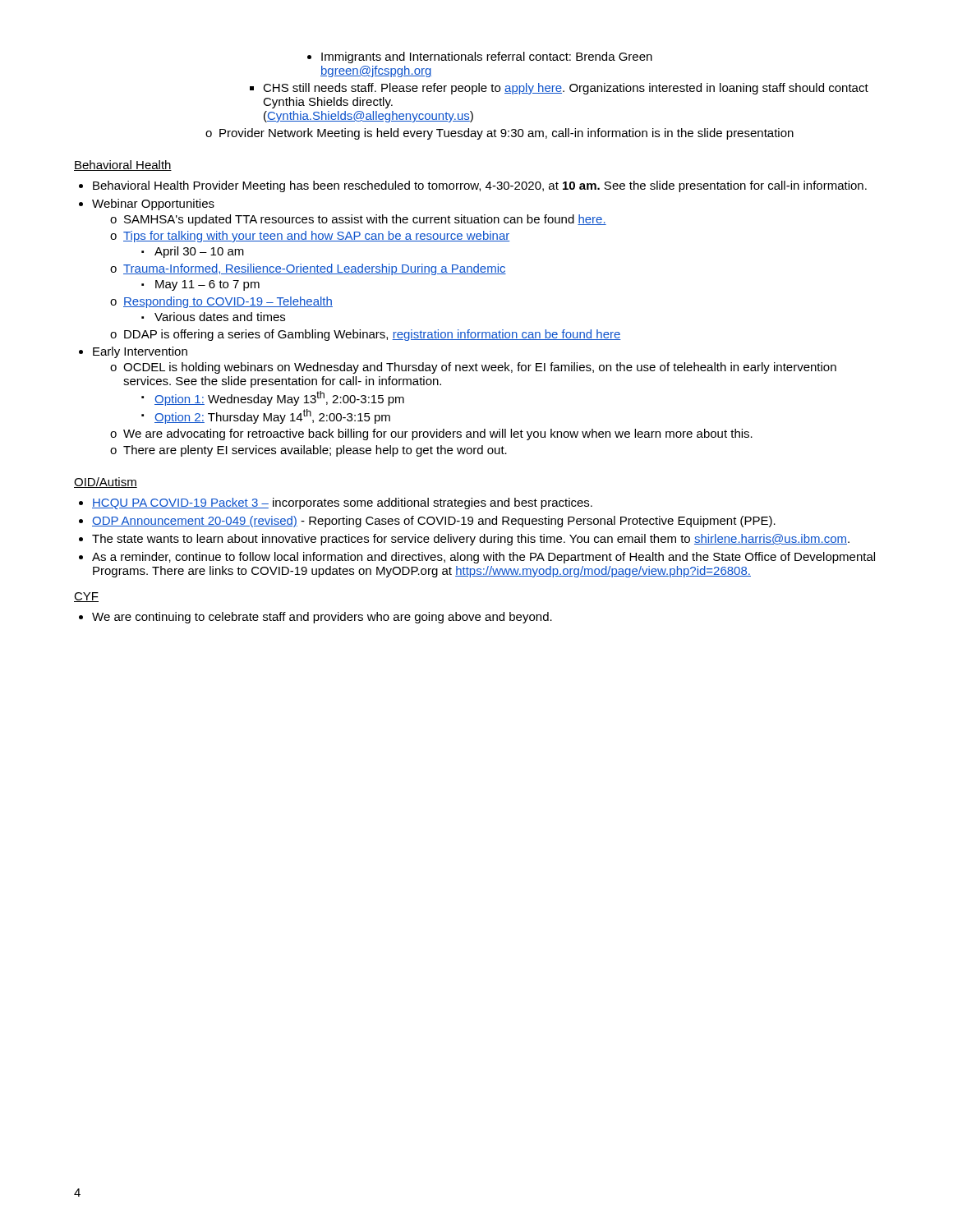953x1232 pixels.
Task: Find "Immigrants and Internationals referral contact: Brenda Green bgreen@jfcspgh.org" on this page
Action: (592, 63)
